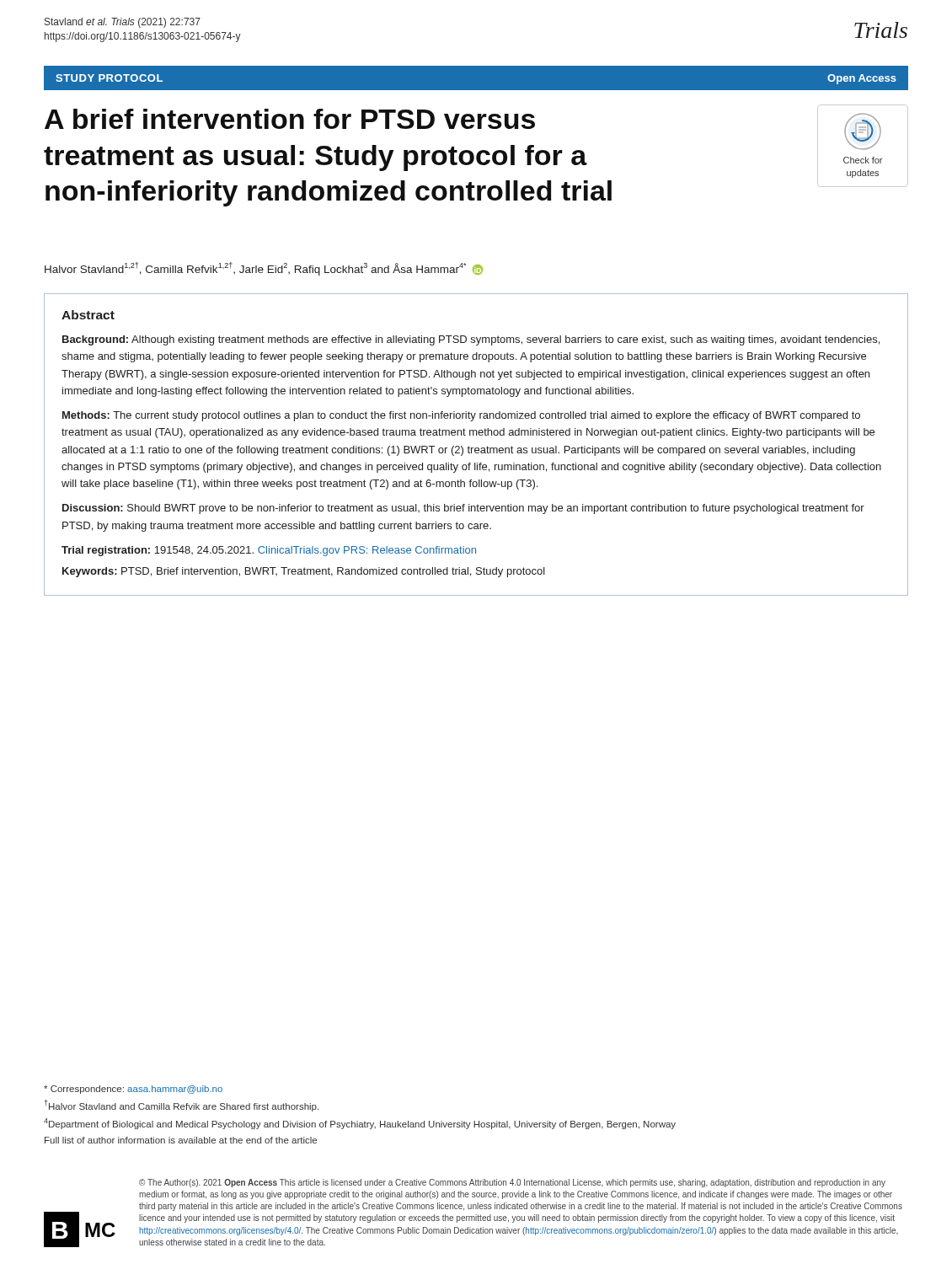Locate the logo
952x1264 pixels.
coord(86,1229)
